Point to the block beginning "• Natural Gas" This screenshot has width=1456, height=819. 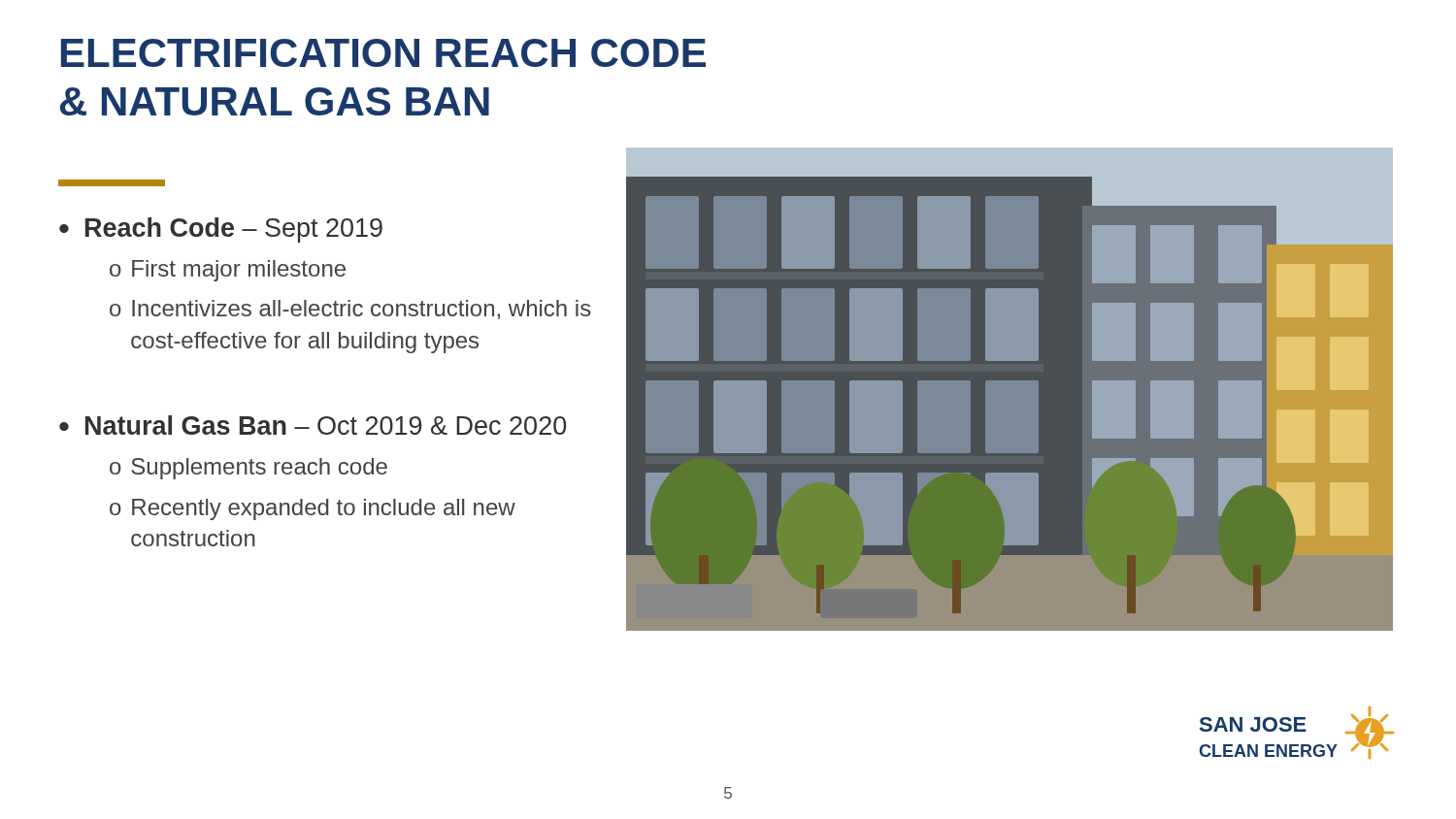coord(313,429)
